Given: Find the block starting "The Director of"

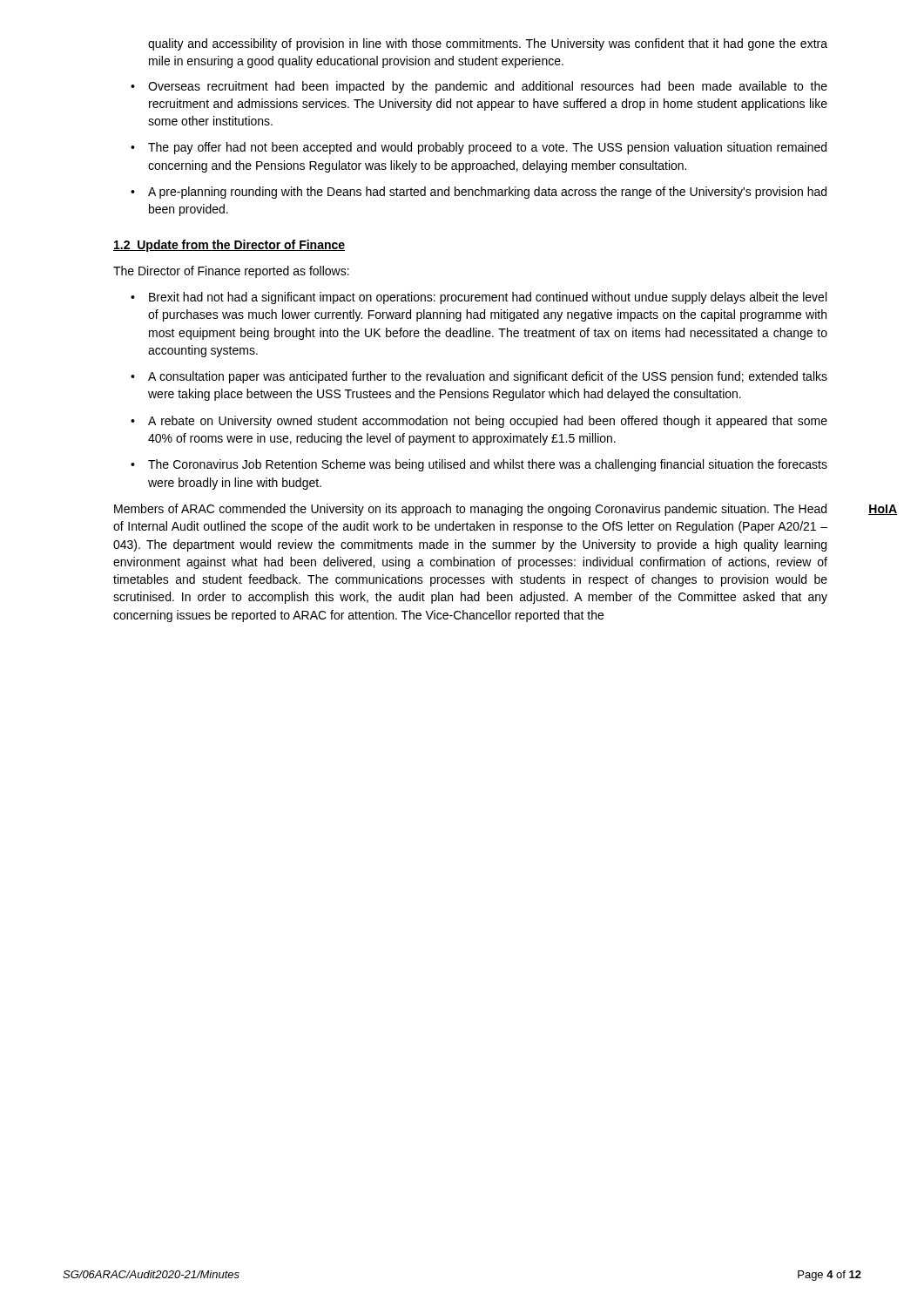Looking at the screenshot, I should click(x=231, y=271).
